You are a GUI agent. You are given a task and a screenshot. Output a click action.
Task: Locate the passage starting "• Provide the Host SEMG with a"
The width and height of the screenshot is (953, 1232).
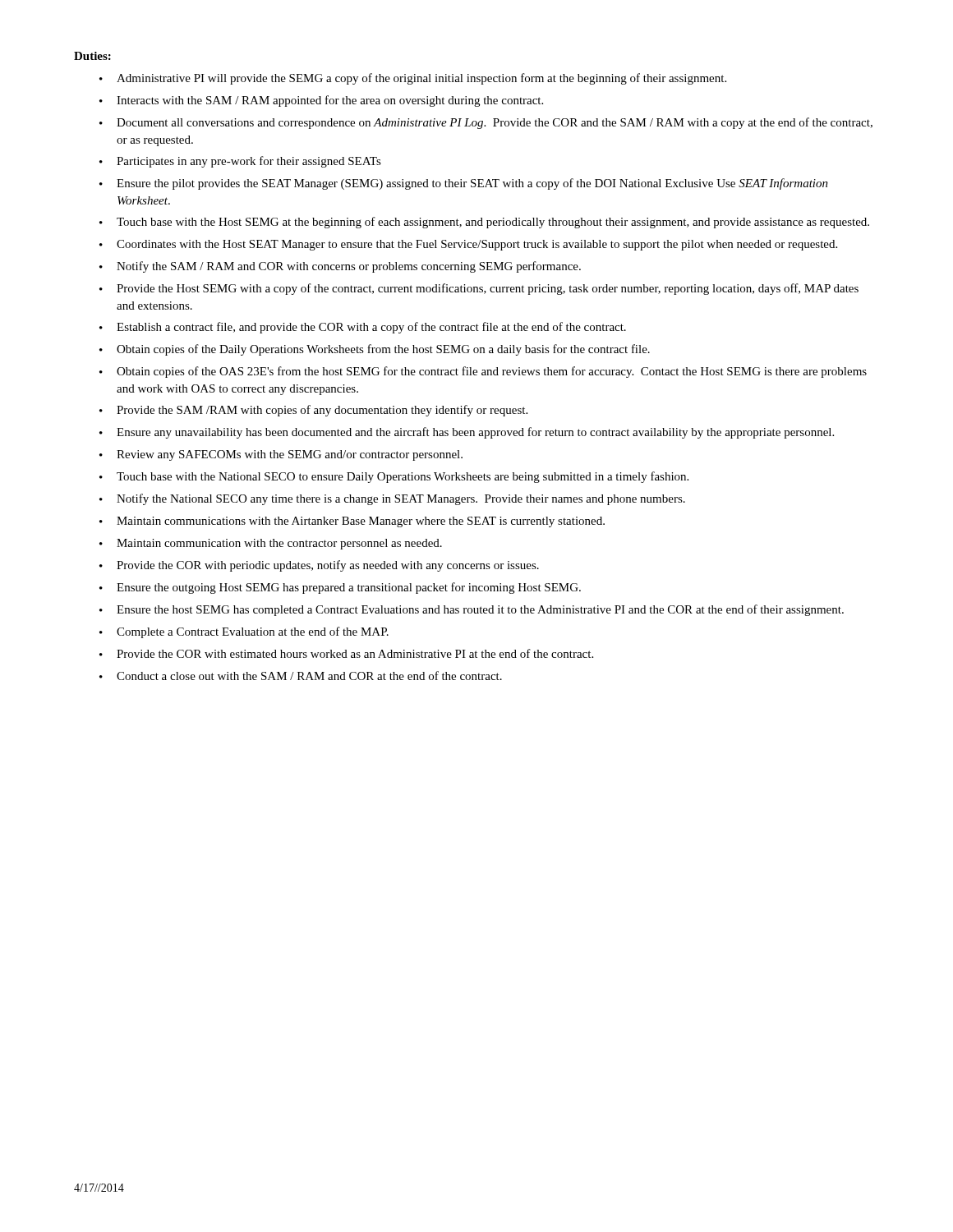click(x=489, y=297)
